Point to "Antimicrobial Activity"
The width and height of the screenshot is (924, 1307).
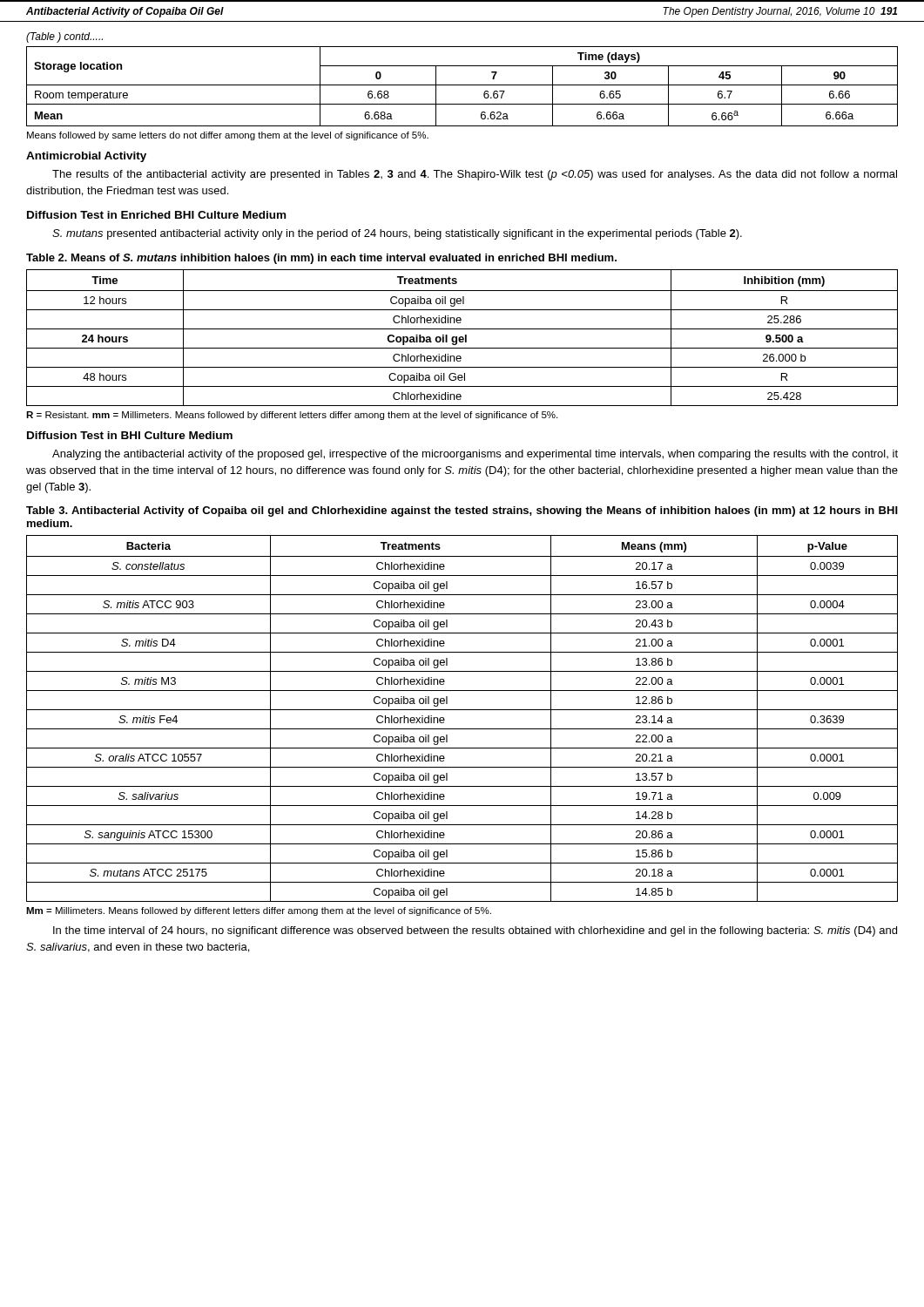pyautogui.click(x=86, y=156)
